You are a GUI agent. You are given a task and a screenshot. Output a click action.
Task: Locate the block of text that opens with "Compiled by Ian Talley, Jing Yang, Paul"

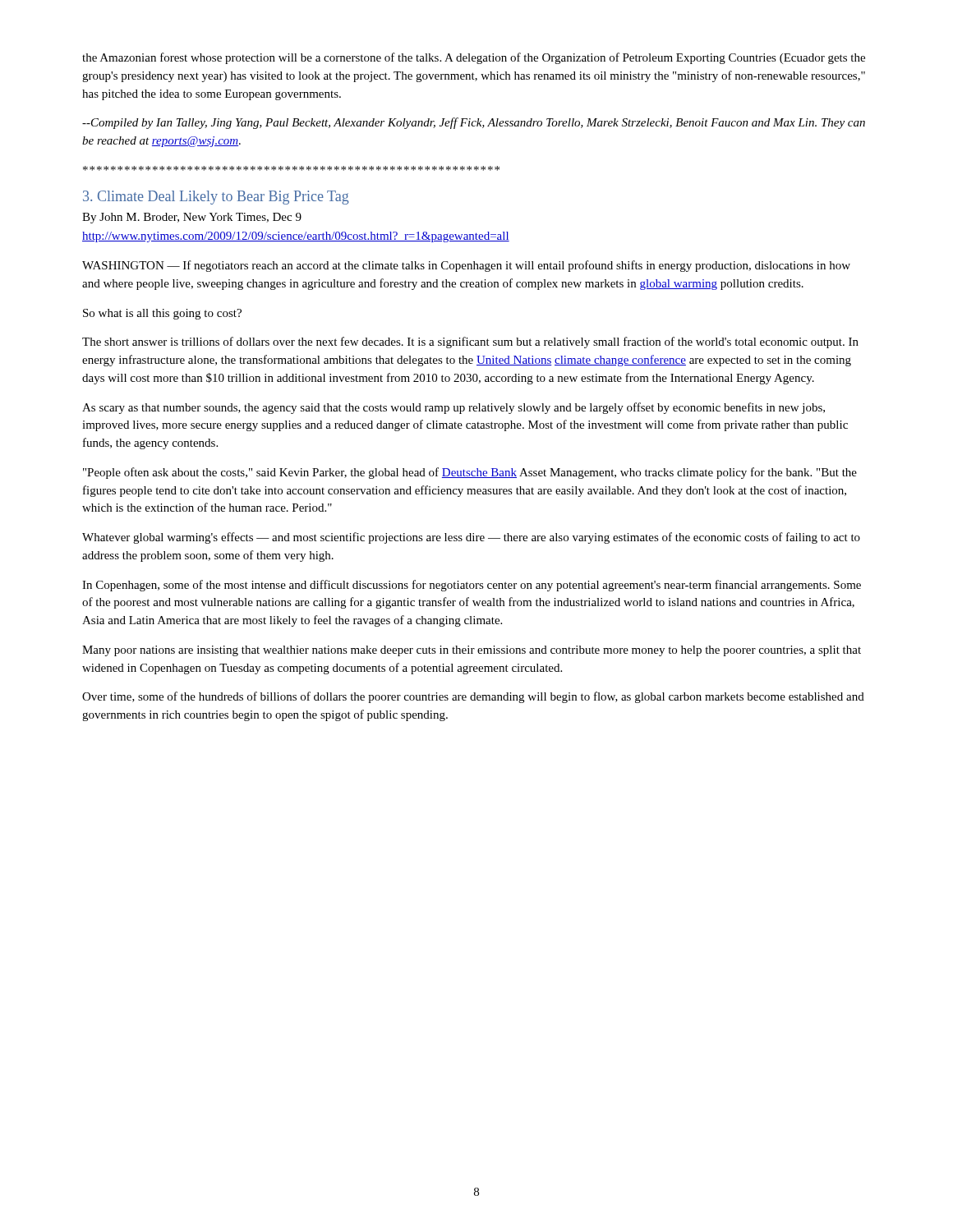click(x=474, y=132)
